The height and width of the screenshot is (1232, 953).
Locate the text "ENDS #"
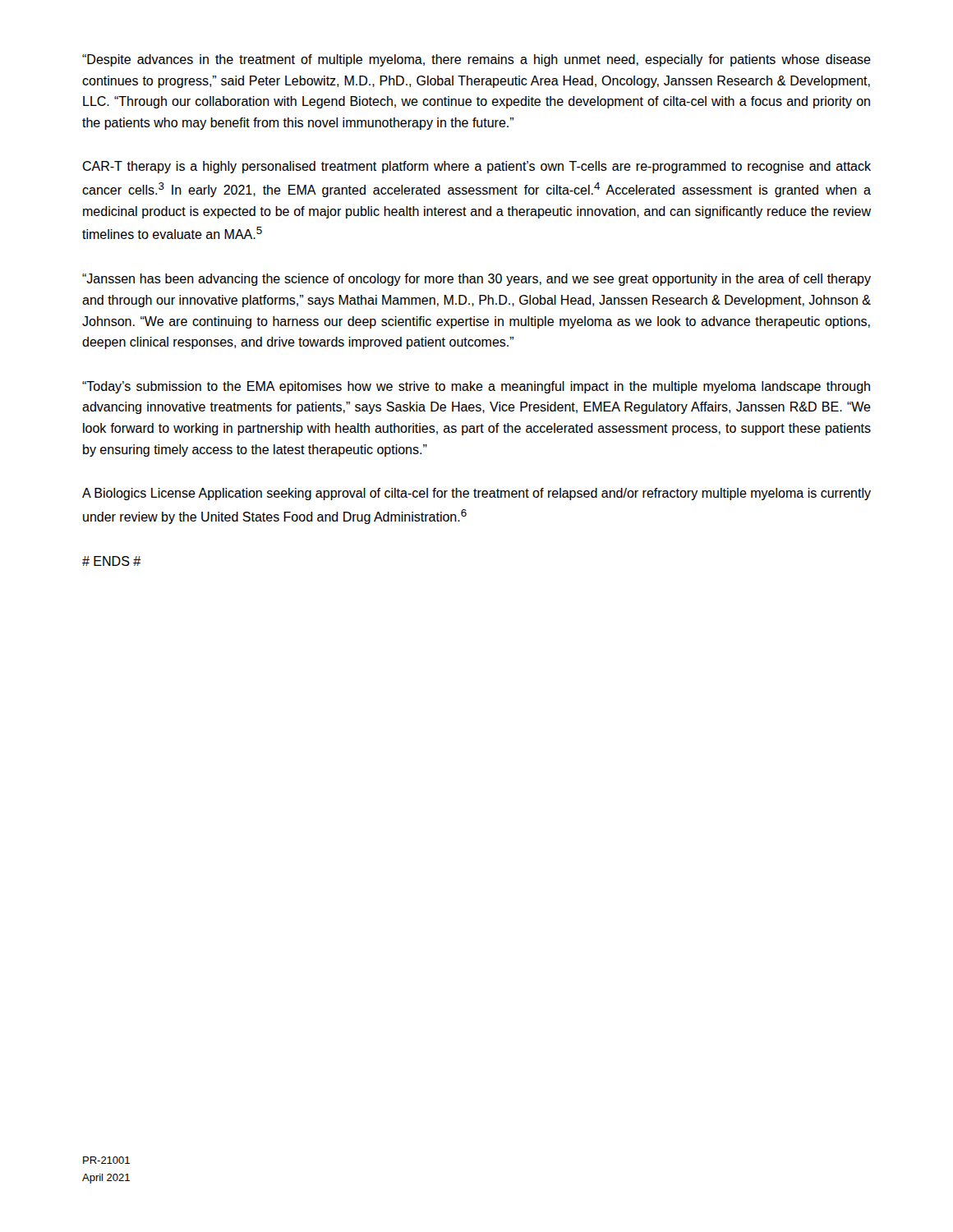111,561
